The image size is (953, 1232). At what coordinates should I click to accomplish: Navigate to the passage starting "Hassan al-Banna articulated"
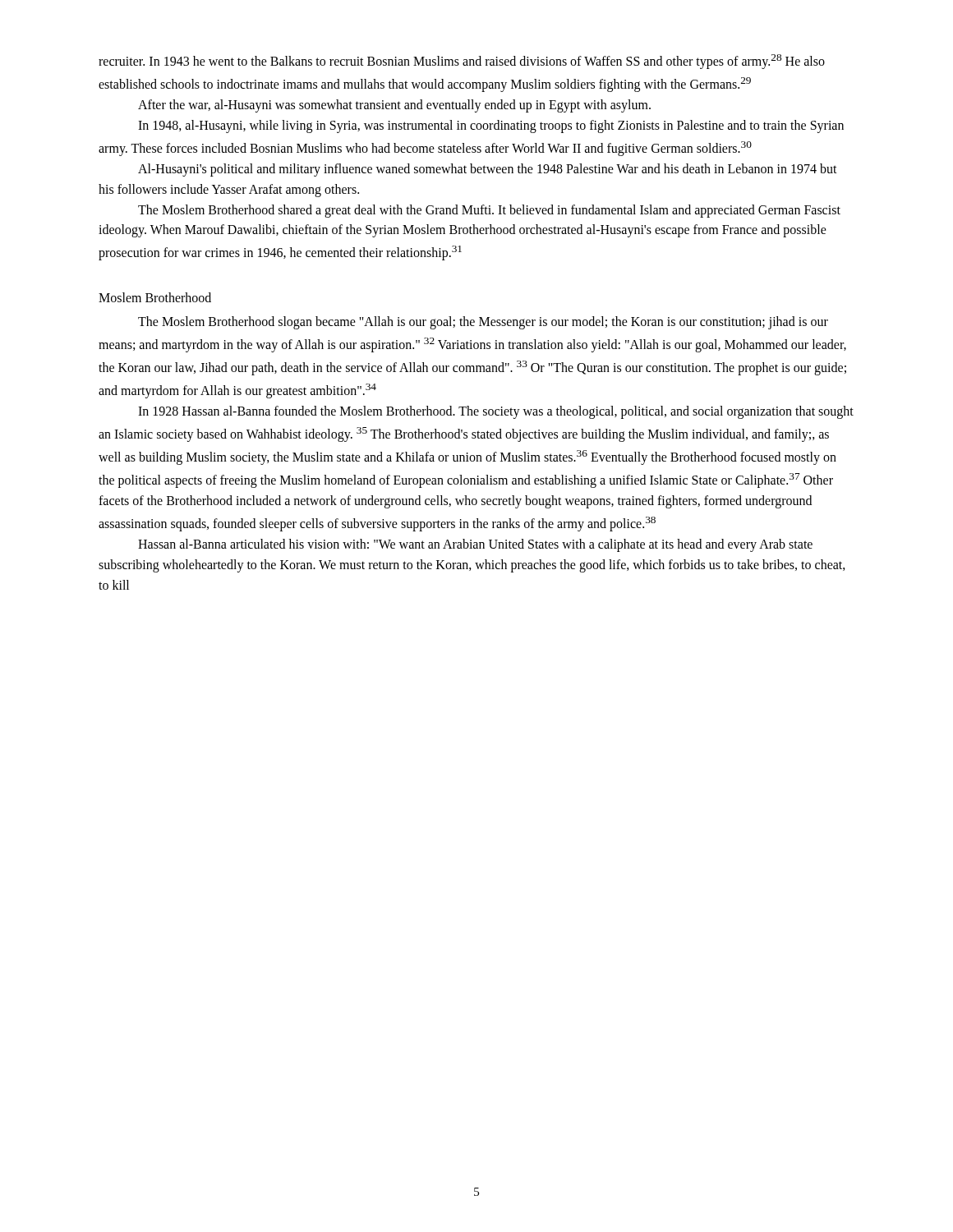476,565
